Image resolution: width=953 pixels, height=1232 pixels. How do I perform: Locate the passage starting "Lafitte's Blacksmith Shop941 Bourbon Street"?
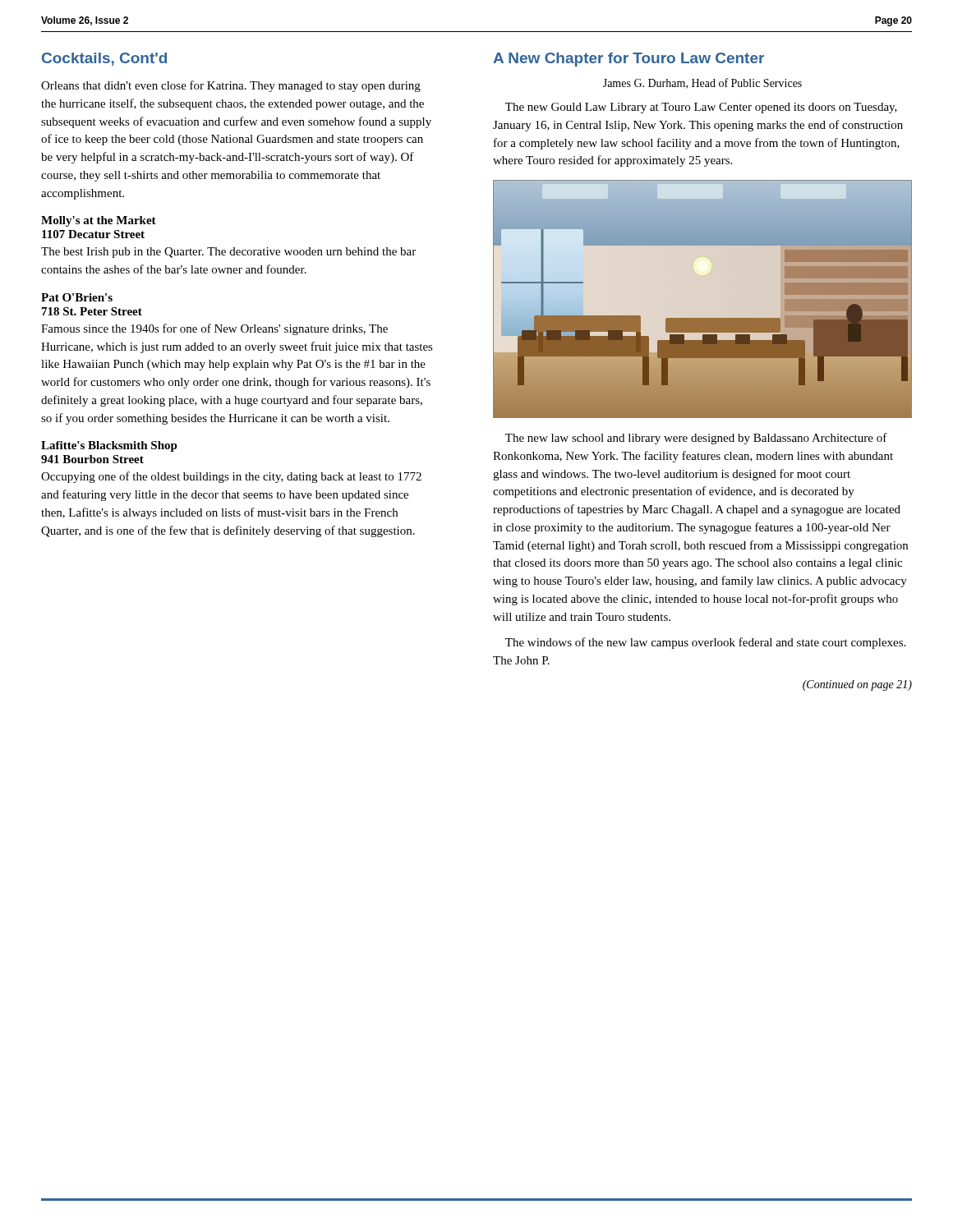[x=109, y=446]
